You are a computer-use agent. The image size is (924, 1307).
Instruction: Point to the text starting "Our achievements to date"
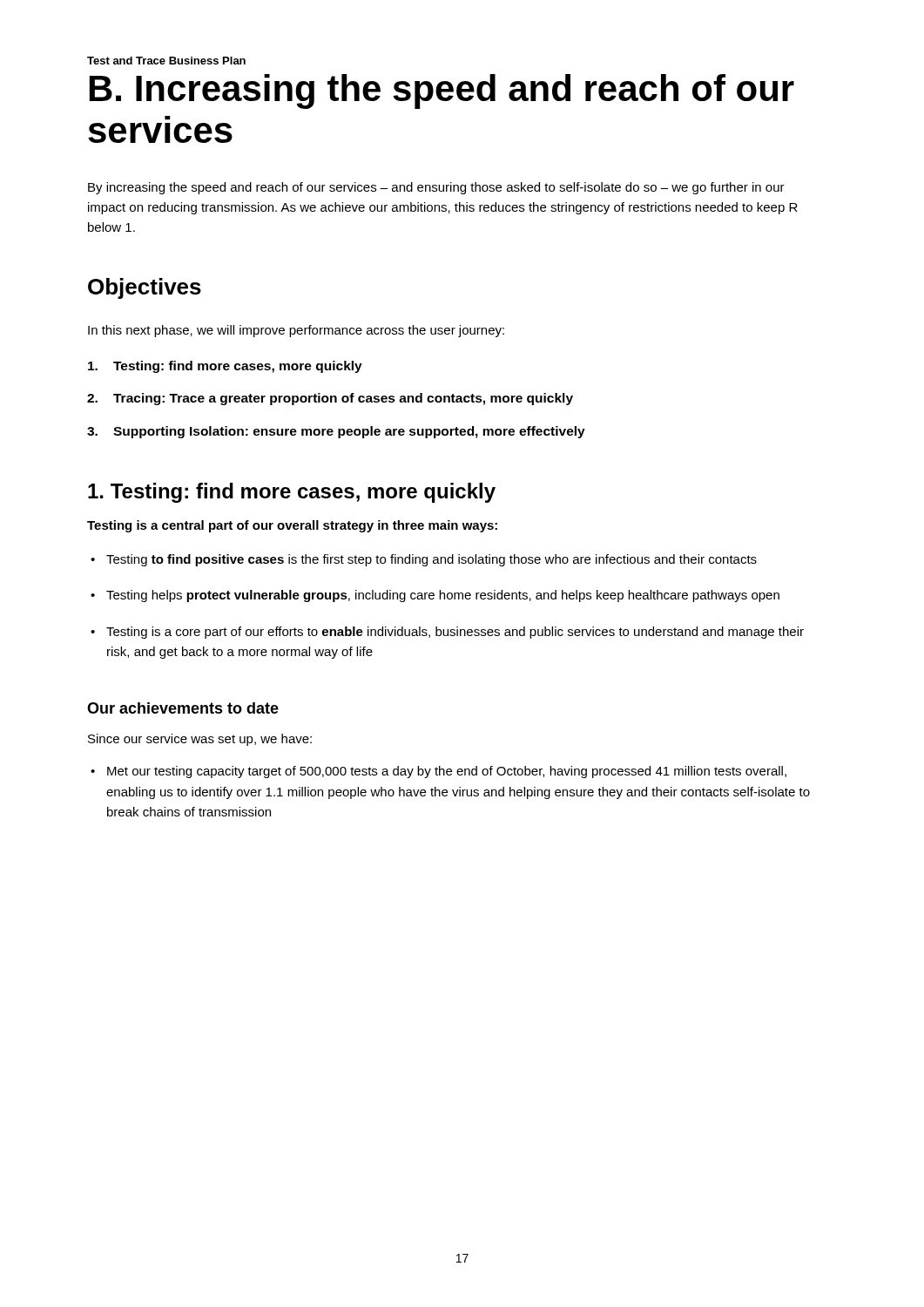183,709
